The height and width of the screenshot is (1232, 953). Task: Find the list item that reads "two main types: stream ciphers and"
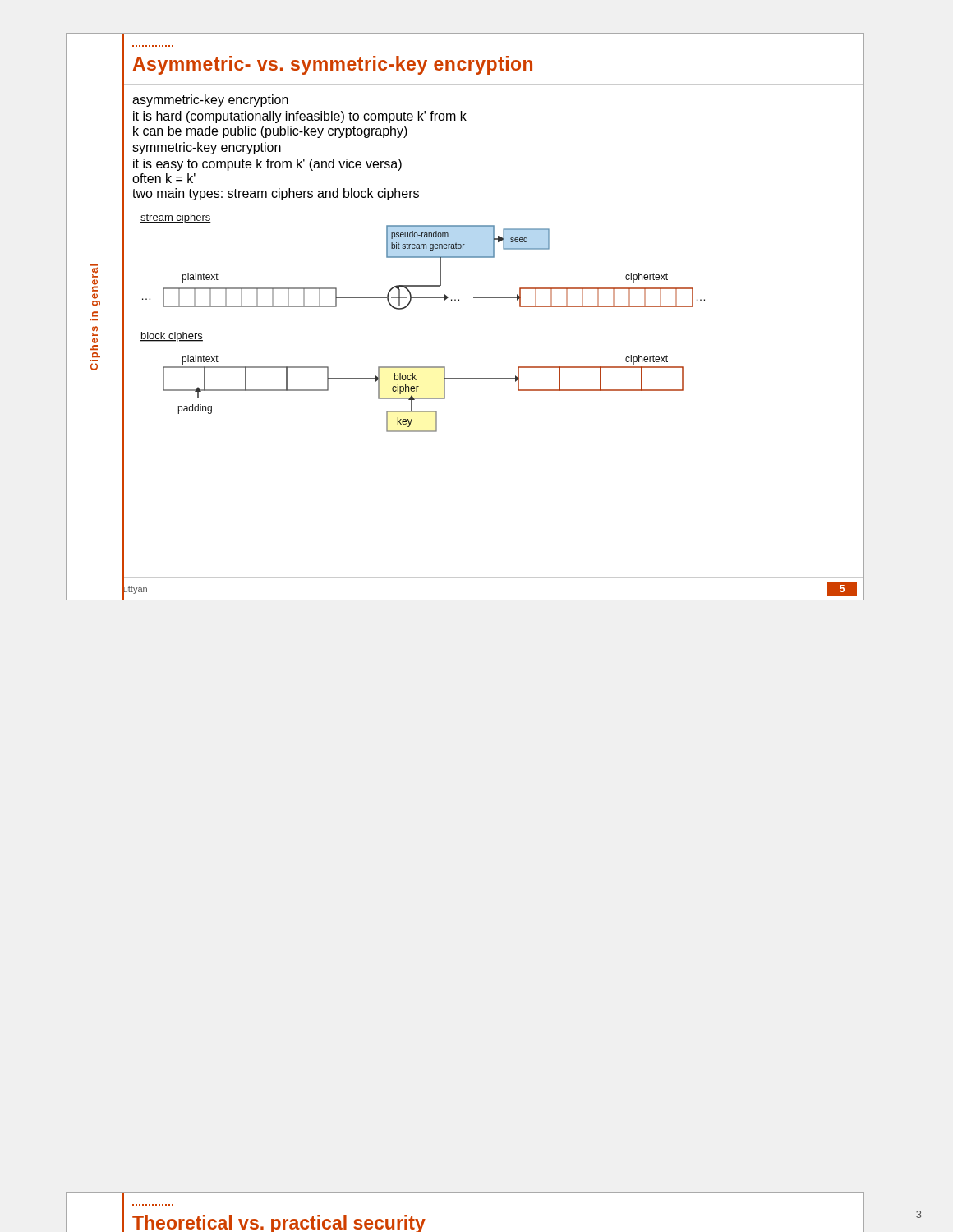point(276,194)
